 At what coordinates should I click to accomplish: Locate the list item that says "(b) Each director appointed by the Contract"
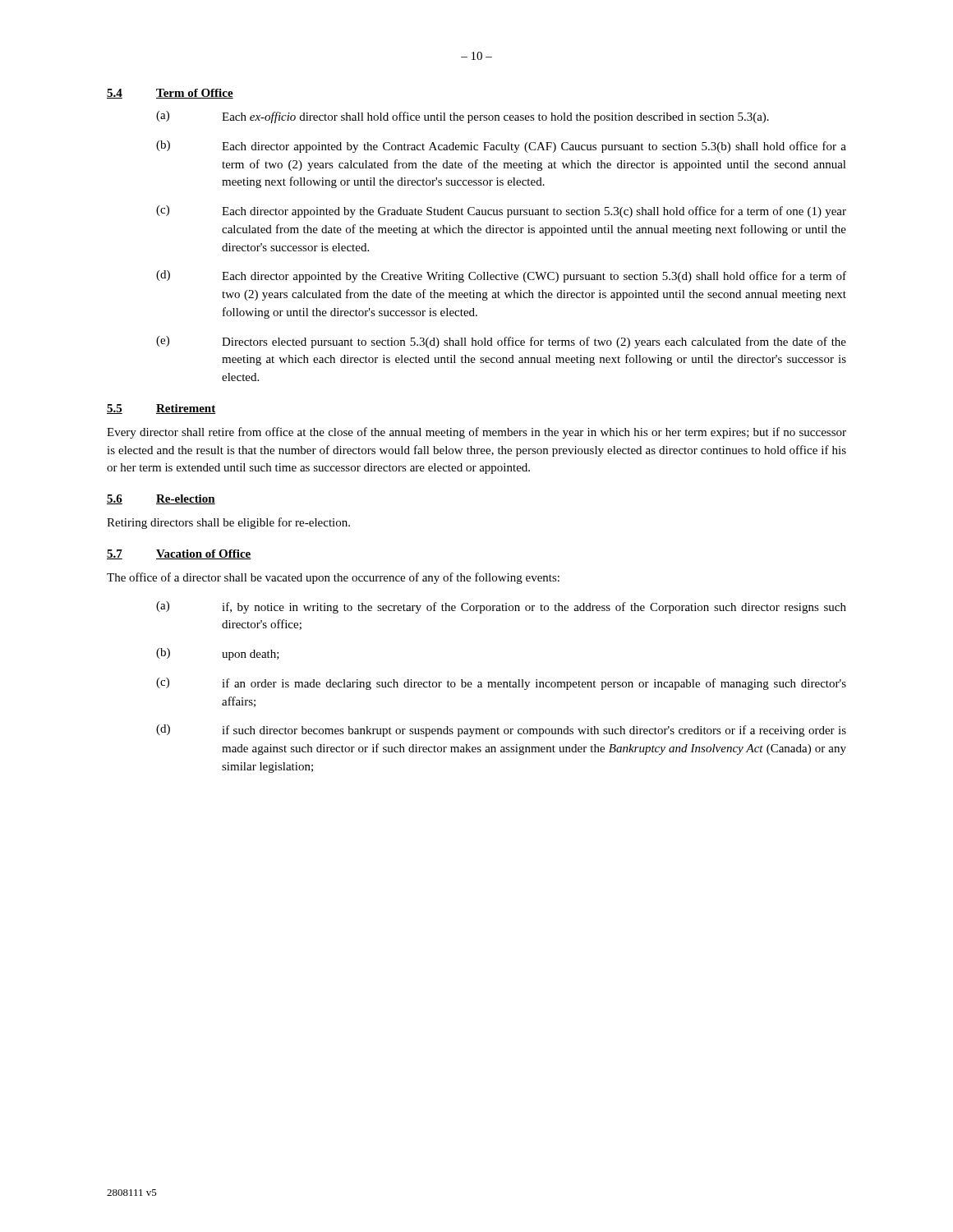click(x=476, y=165)
